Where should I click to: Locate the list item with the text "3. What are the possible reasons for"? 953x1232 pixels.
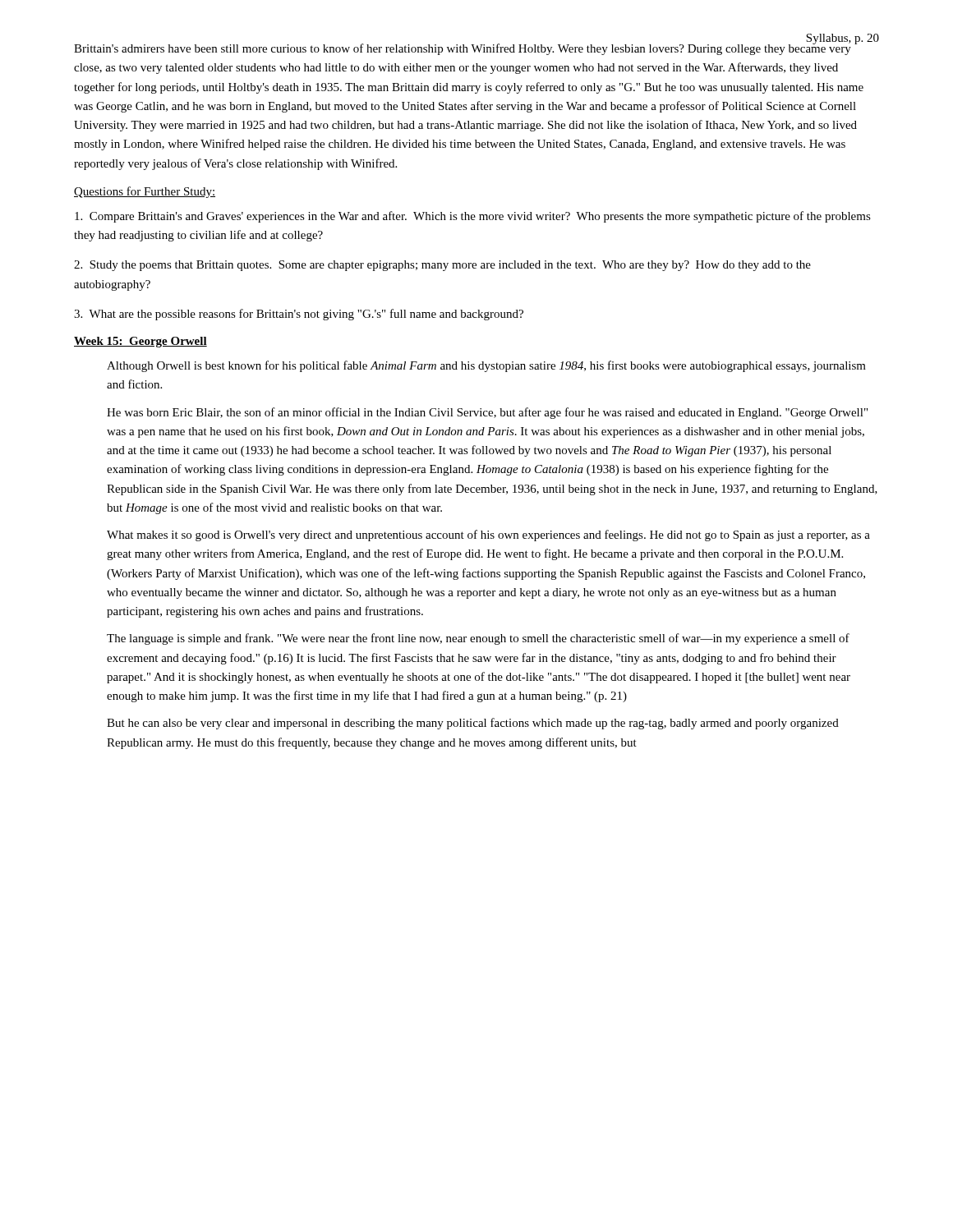(299, 314)
